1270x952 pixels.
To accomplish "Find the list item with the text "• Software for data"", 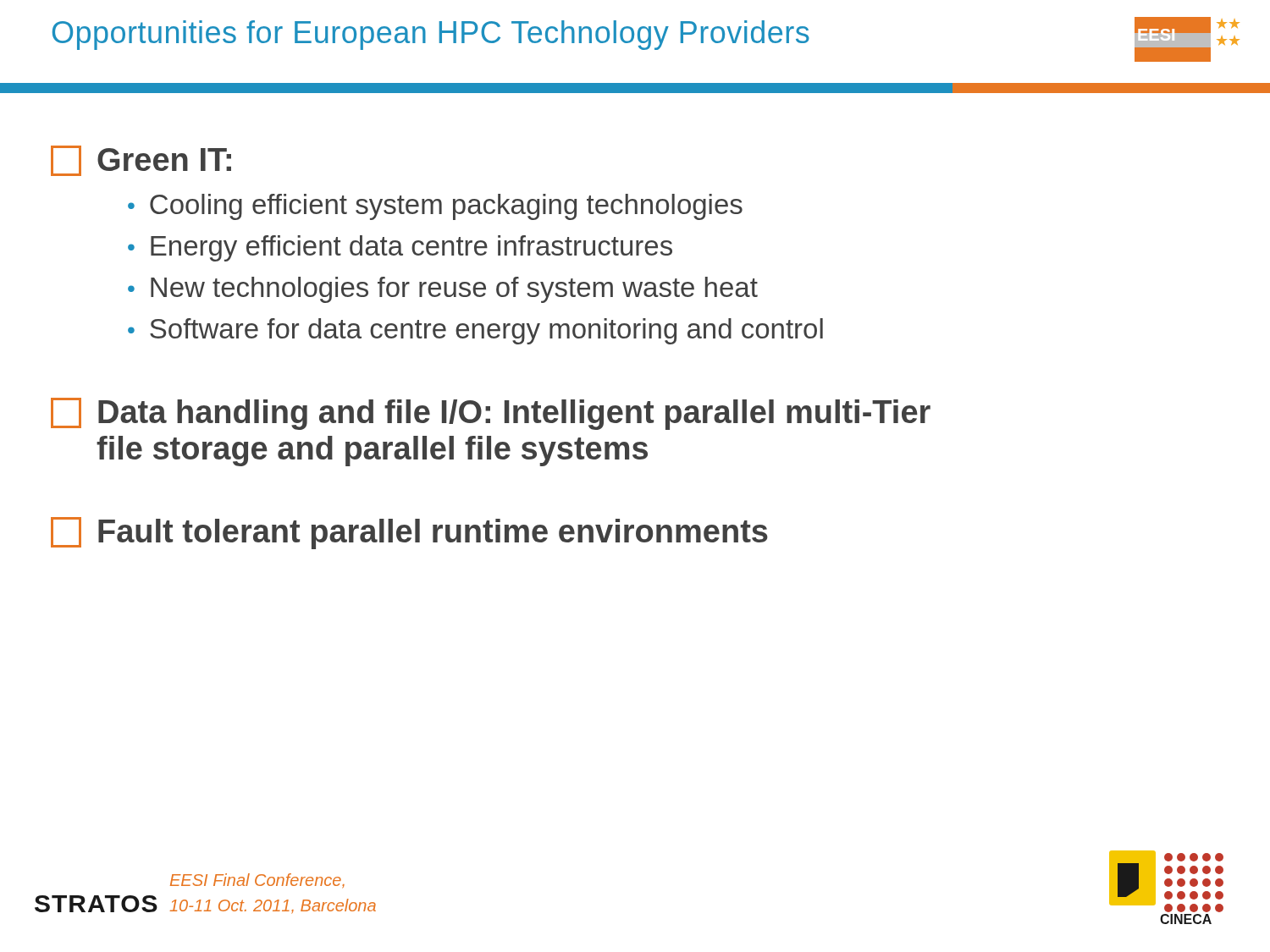I will tap(476, 329).
